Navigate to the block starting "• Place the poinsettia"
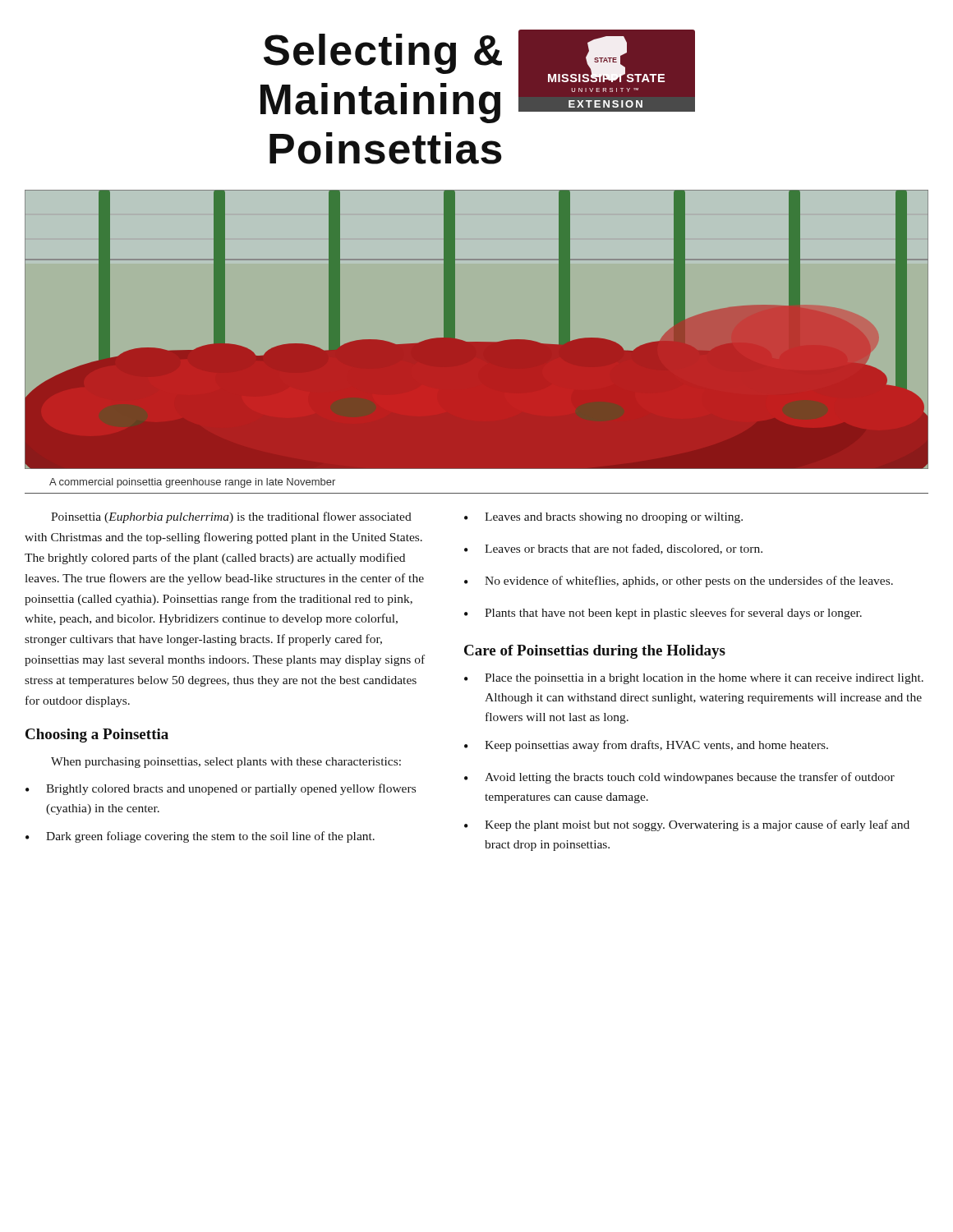The height and width of the screenshot is (1232, 953). click(696, 697)
